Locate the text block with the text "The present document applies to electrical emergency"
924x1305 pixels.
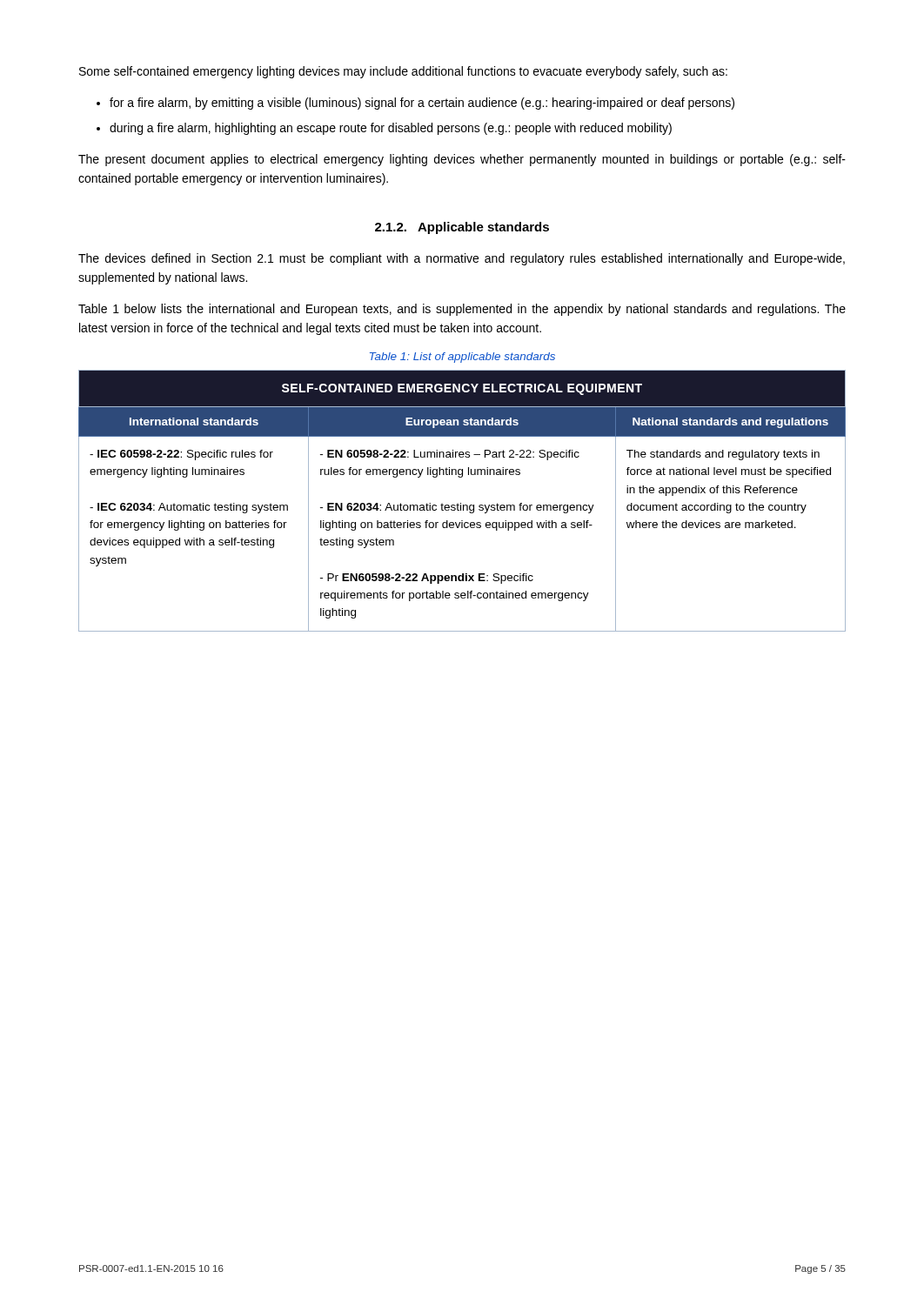click(x=462, y=169)
